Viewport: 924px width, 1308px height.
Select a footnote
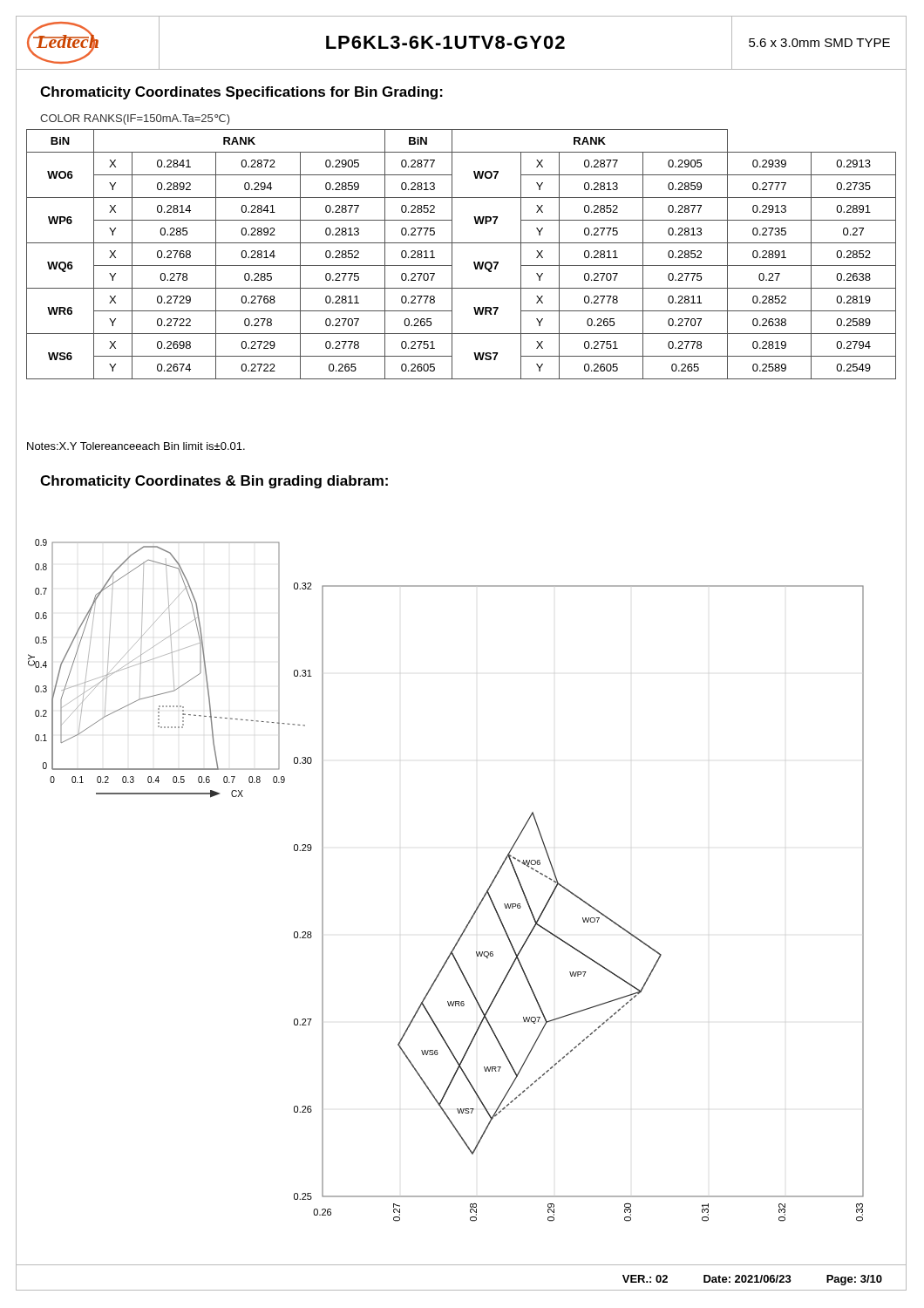(136, 446)
